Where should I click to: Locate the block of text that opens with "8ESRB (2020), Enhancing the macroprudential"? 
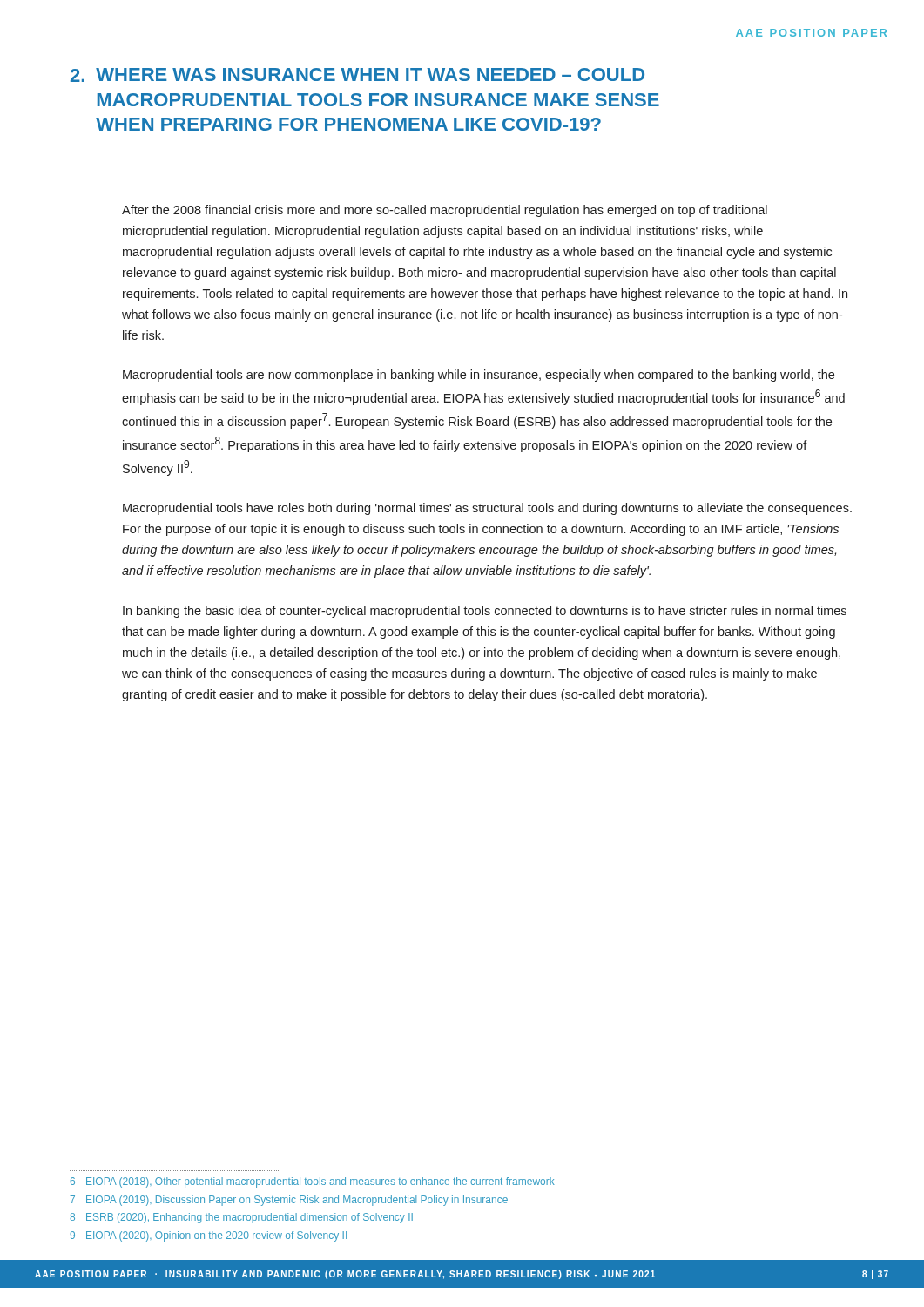pyautogui.click(x=242, y=1218)
